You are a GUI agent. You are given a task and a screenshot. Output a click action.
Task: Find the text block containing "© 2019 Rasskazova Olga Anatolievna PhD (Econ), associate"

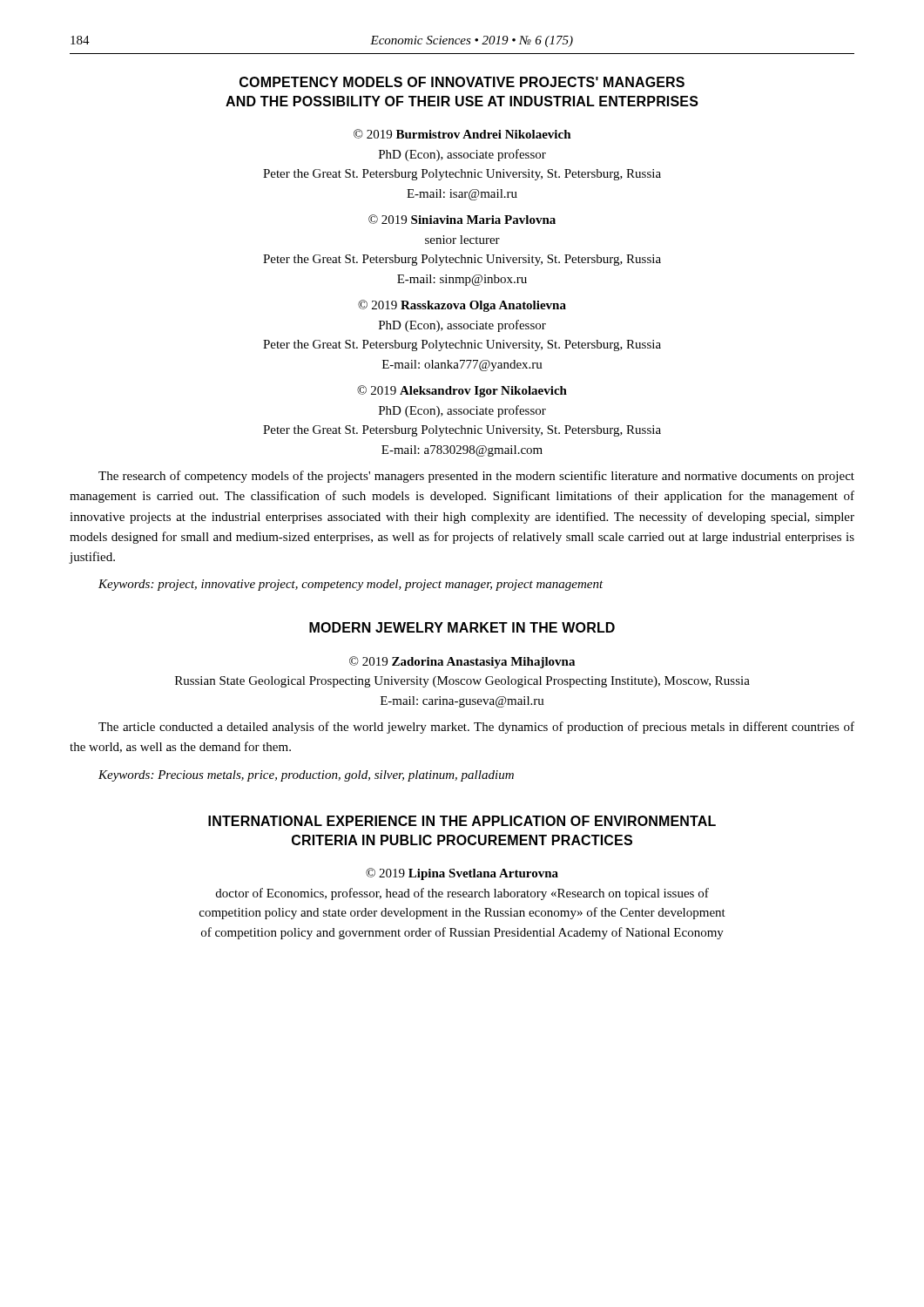pos(462,335)
